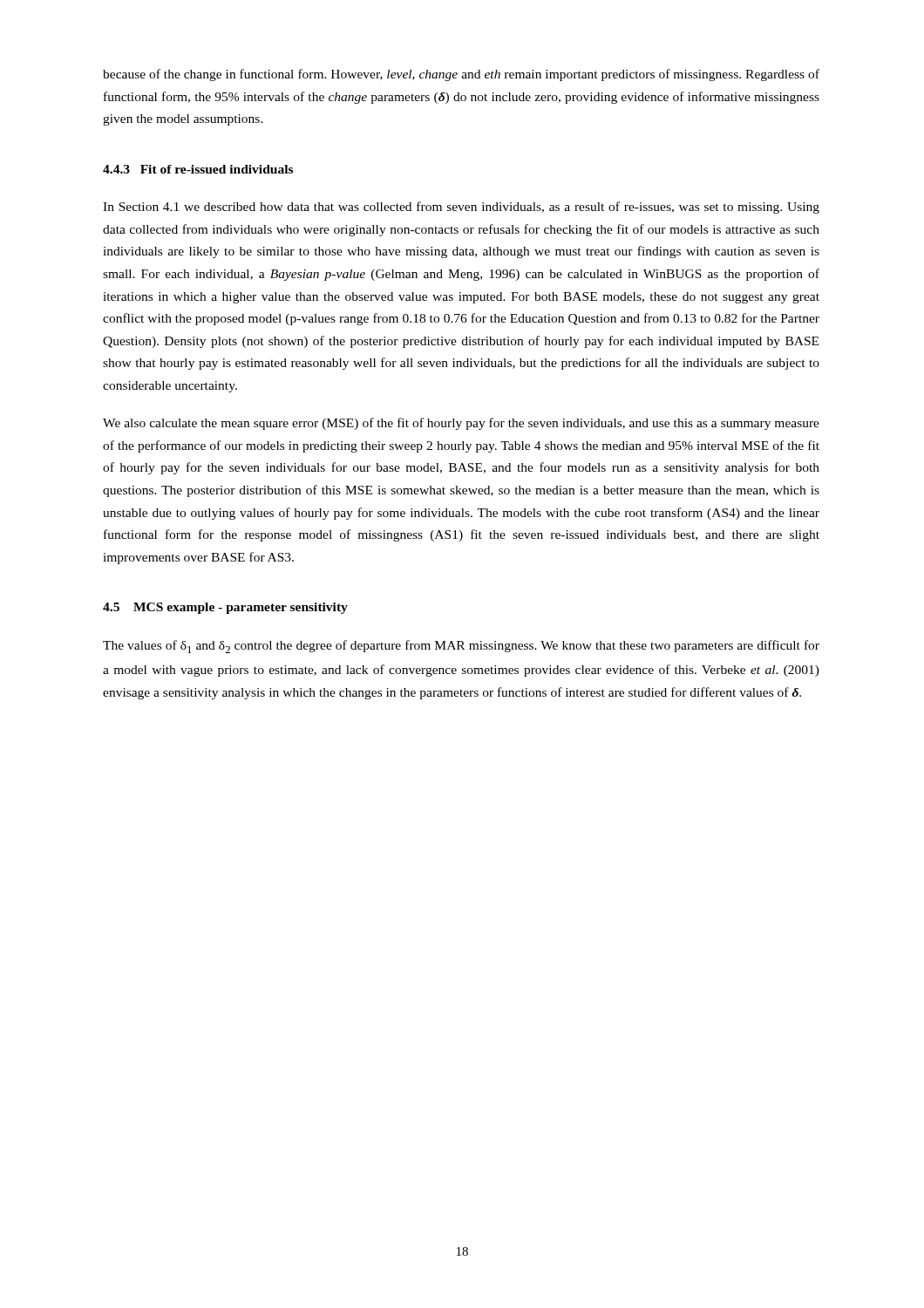Point to the text starting "because of the change in functional"
This screenshot has height=1308, width=924.
(461, 96)
